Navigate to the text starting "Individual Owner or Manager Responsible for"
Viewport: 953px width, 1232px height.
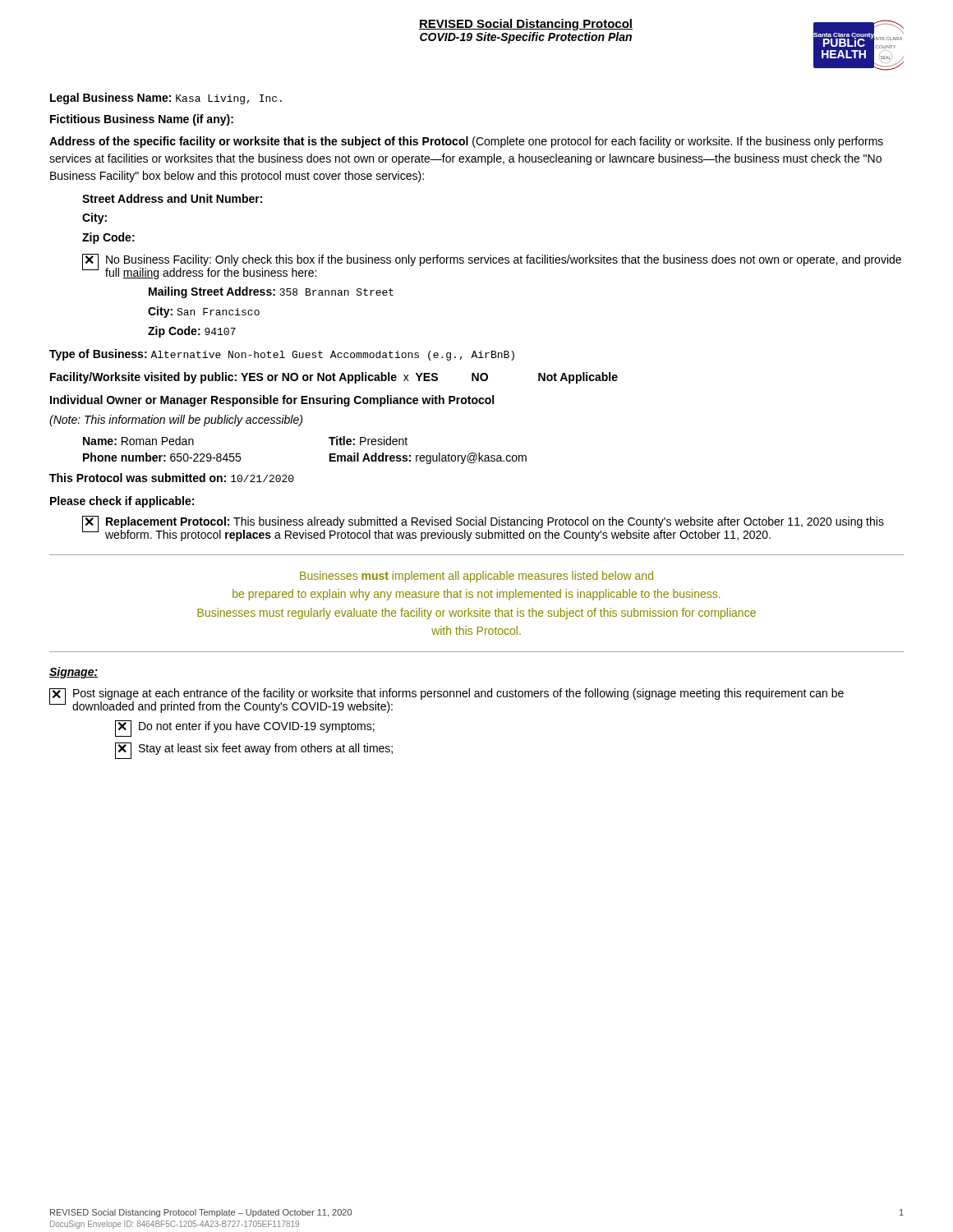272,400
